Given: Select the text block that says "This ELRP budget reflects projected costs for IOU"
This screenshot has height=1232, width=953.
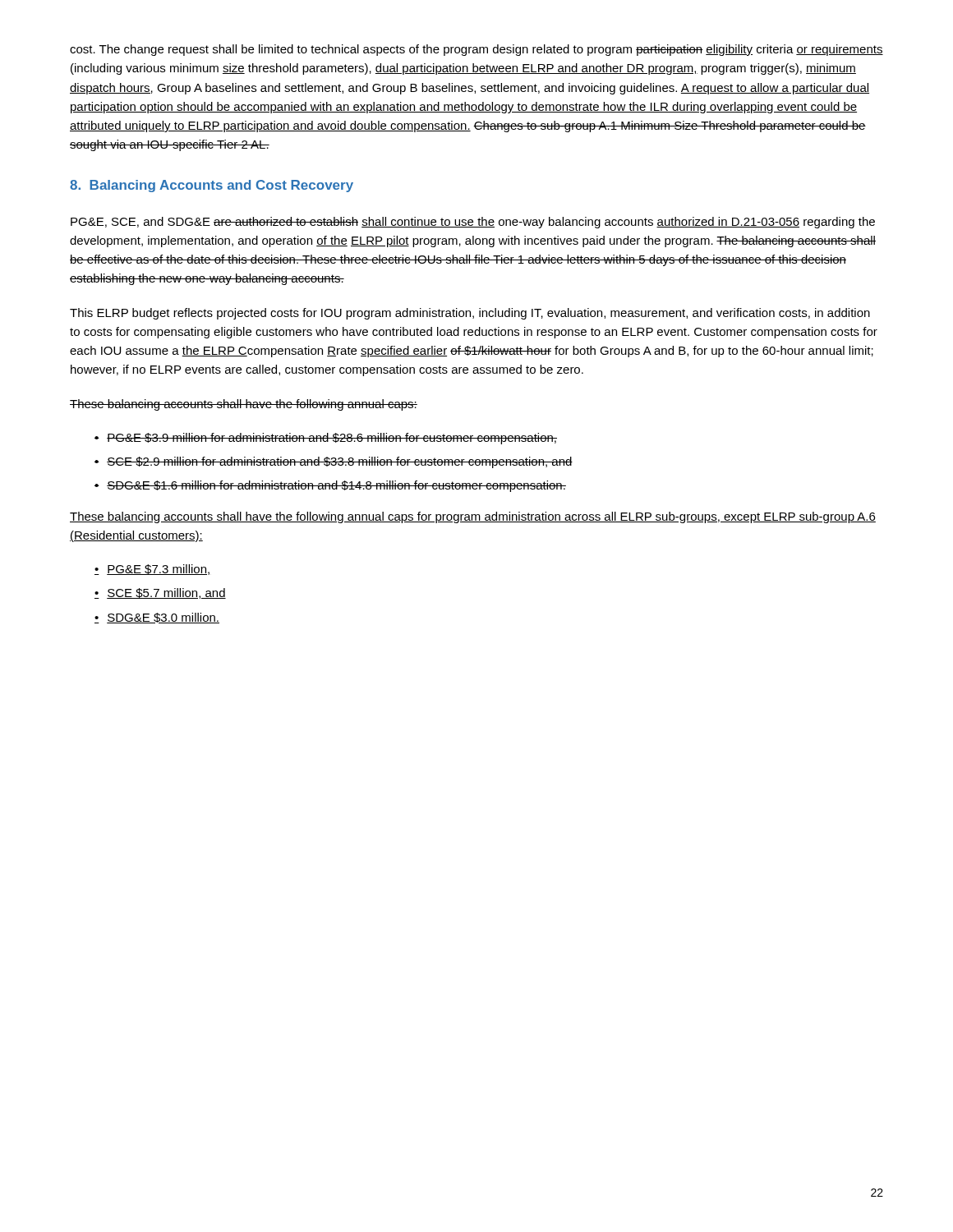Looking at the screenshot, I should tap(474, 341).
